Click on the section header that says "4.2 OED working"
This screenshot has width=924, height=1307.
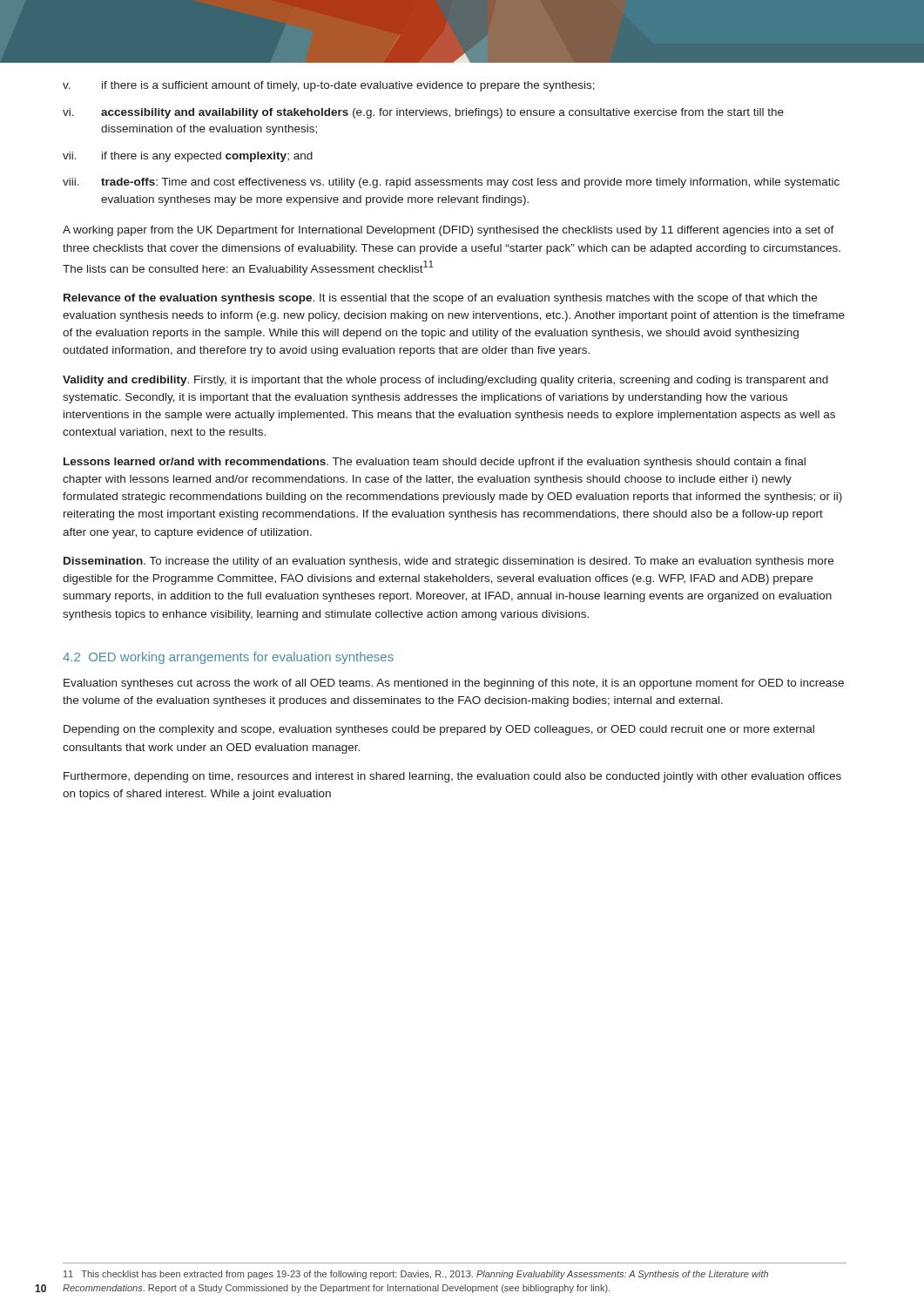click(x=228, y=656)
